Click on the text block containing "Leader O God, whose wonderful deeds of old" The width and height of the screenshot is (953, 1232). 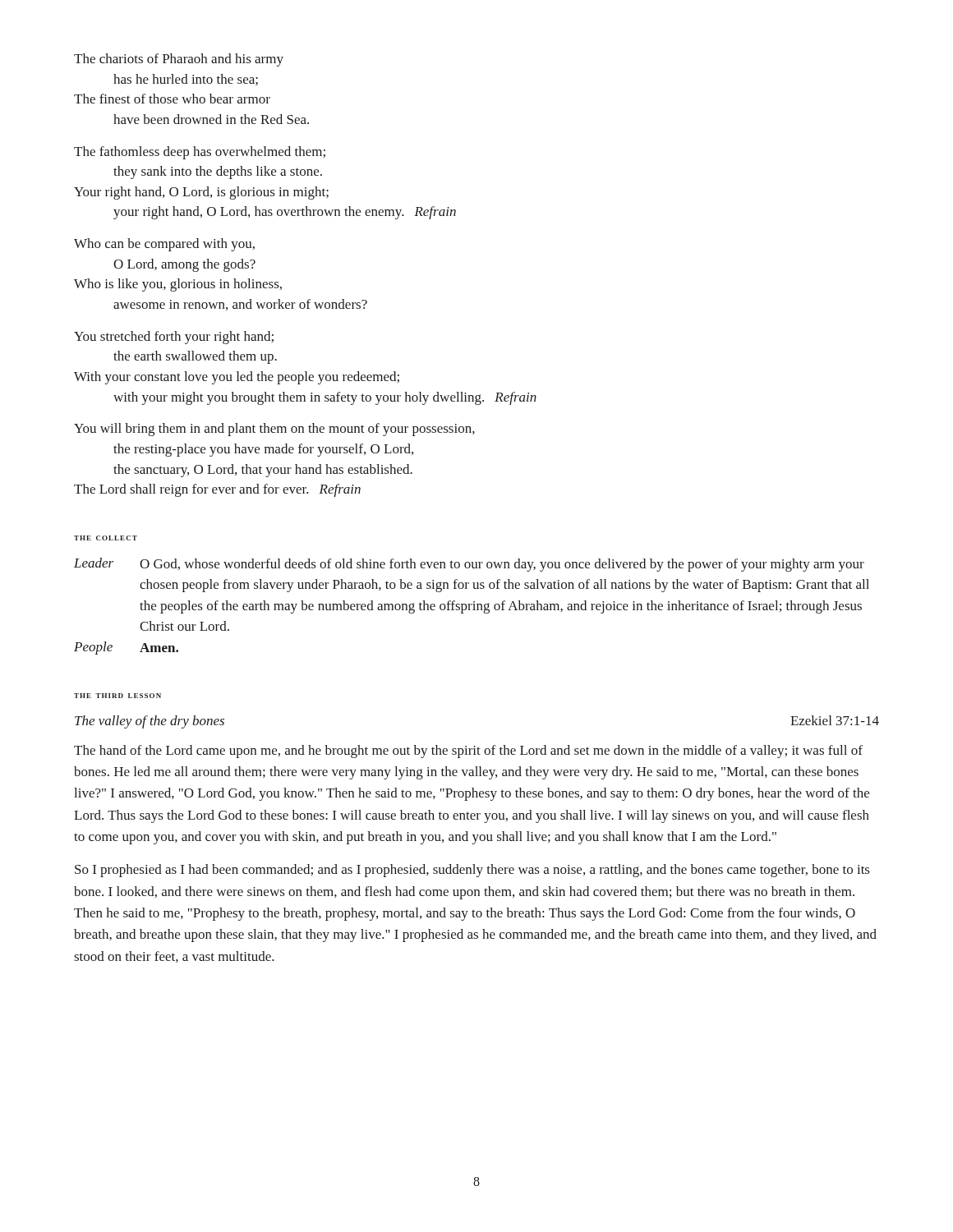[476, 606]
